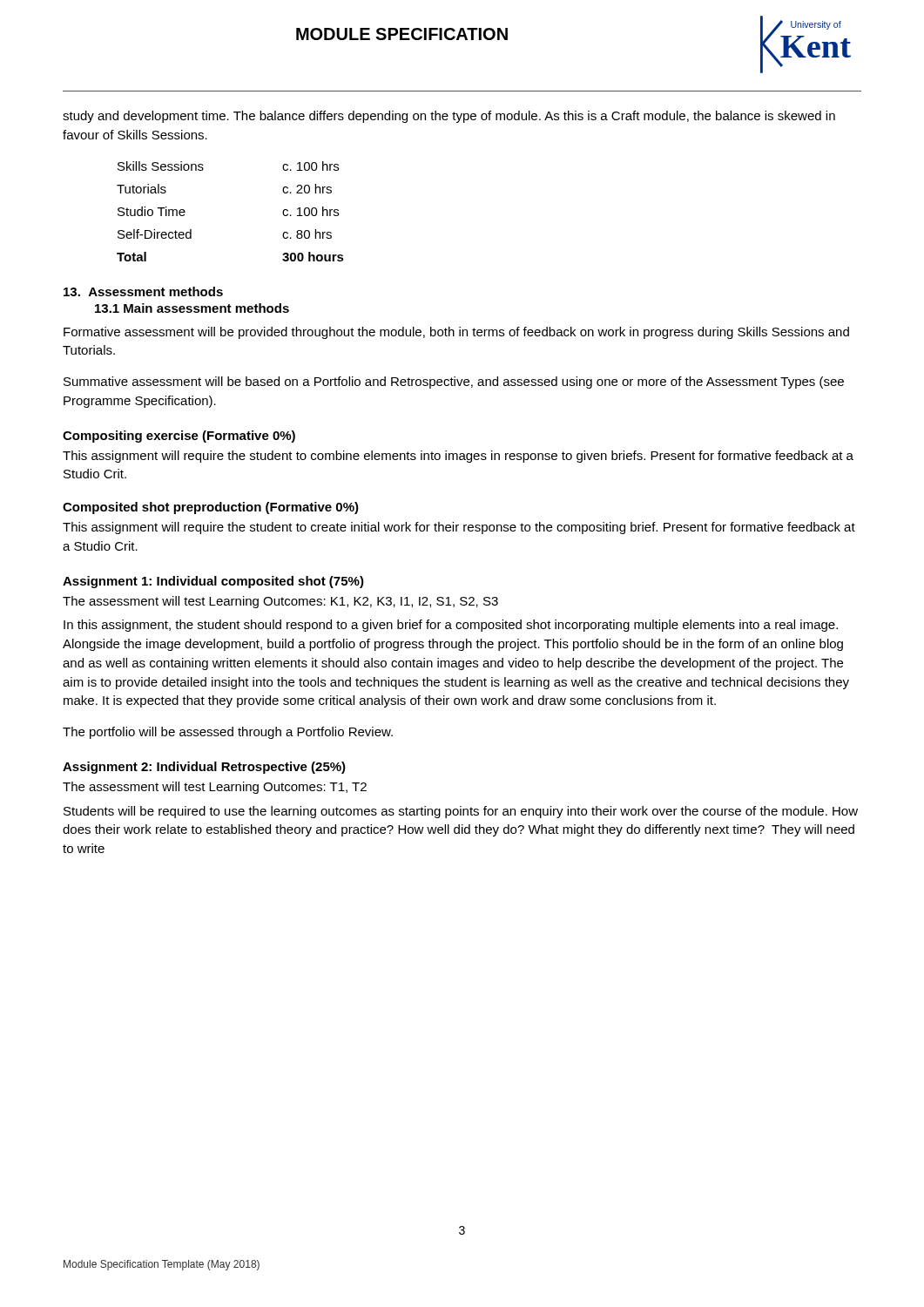Click the table
924x1307 pixels.
coord(489,211)
